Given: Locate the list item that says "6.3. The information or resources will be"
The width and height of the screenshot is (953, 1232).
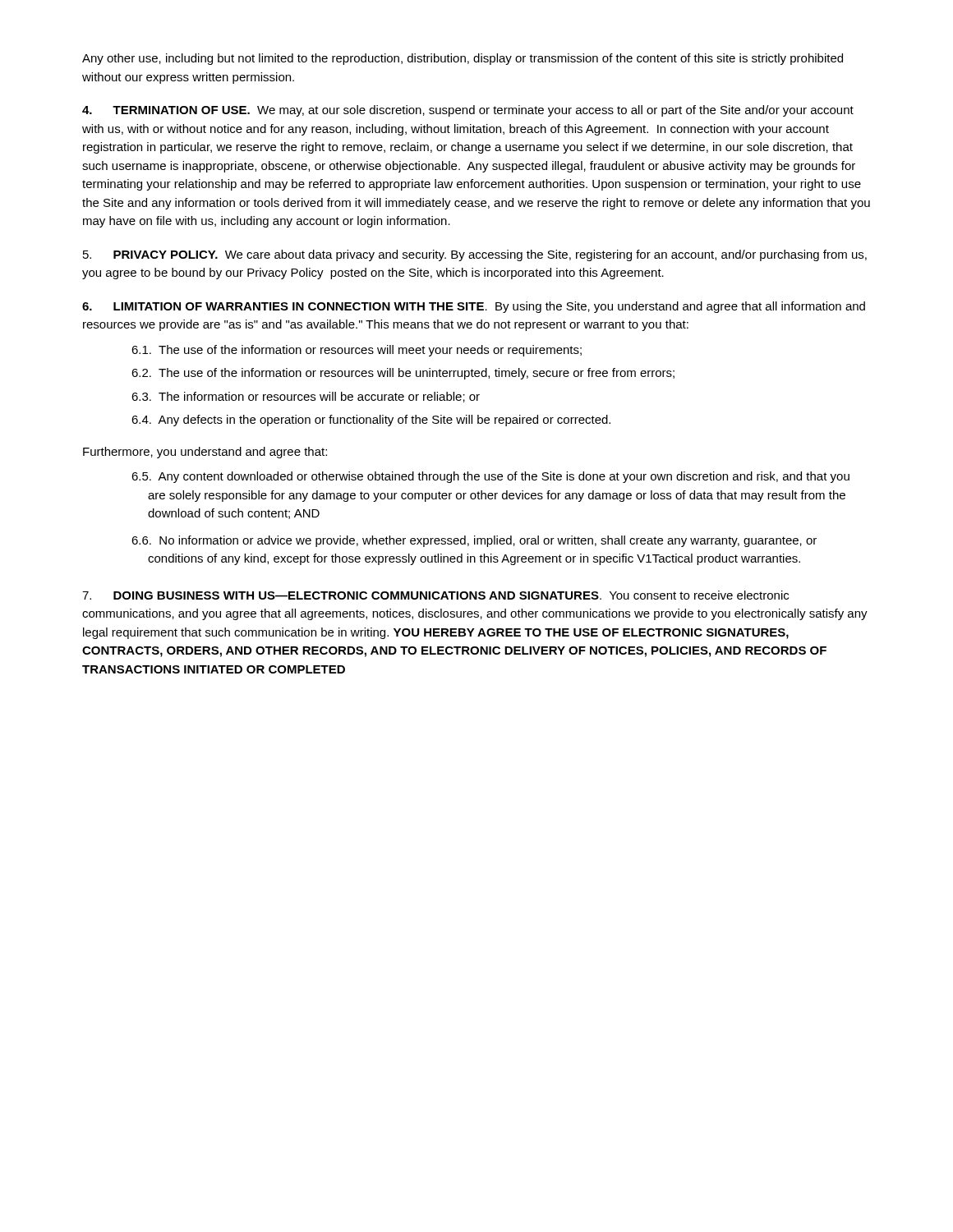Looking at the screenshot, I should click(x=306, y=396).
